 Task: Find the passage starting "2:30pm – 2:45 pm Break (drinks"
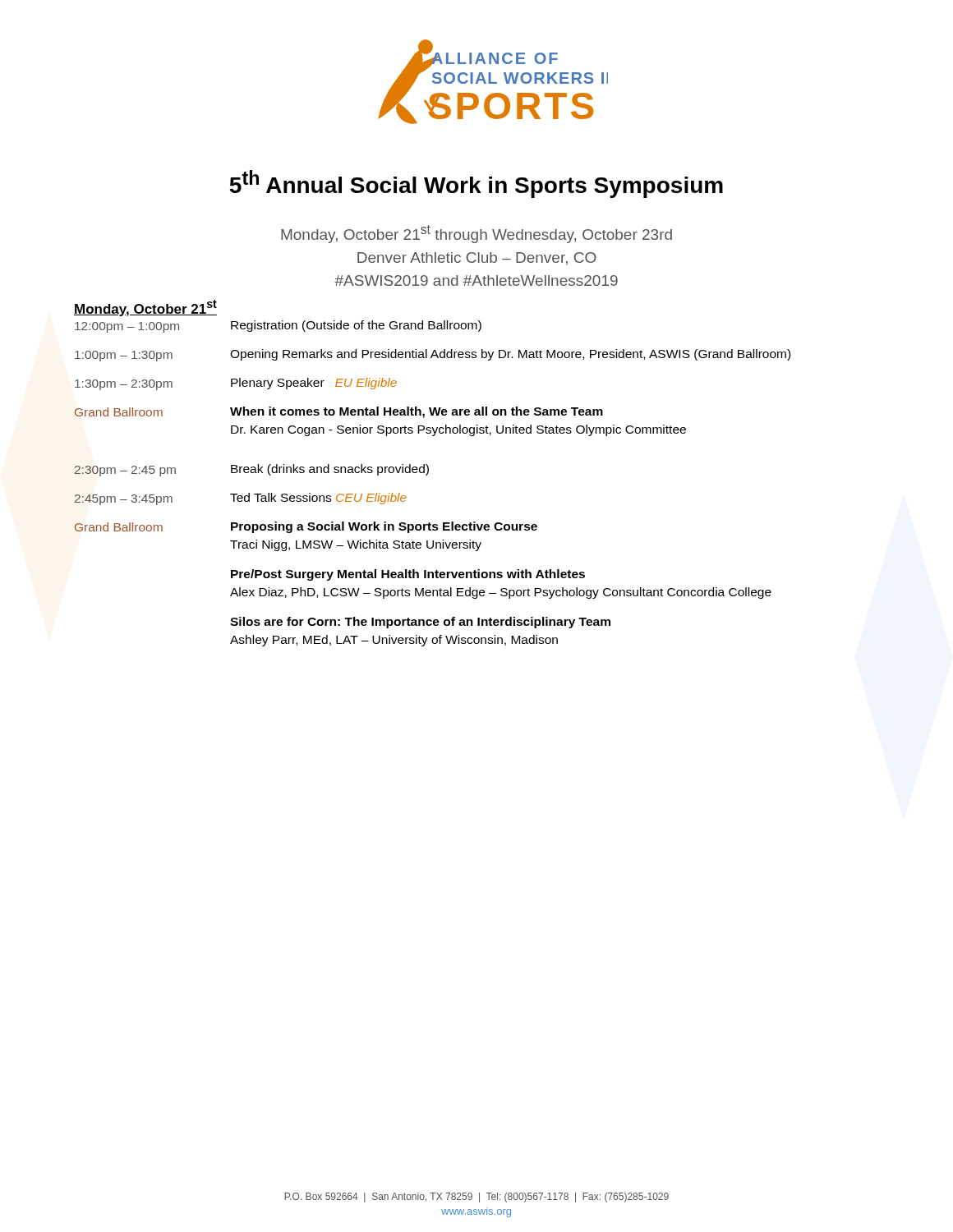252,470
